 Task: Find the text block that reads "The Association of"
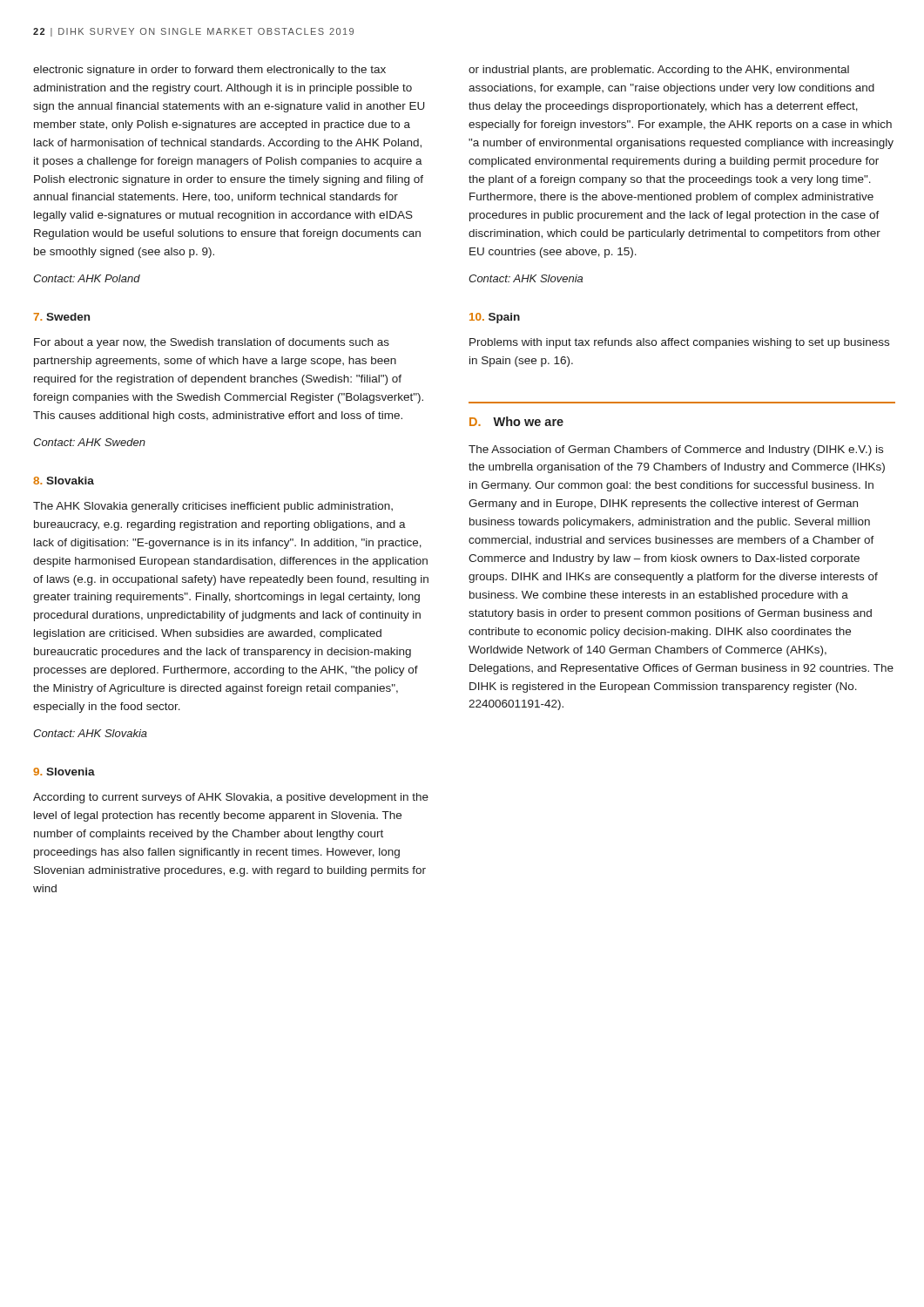point(682,577)
